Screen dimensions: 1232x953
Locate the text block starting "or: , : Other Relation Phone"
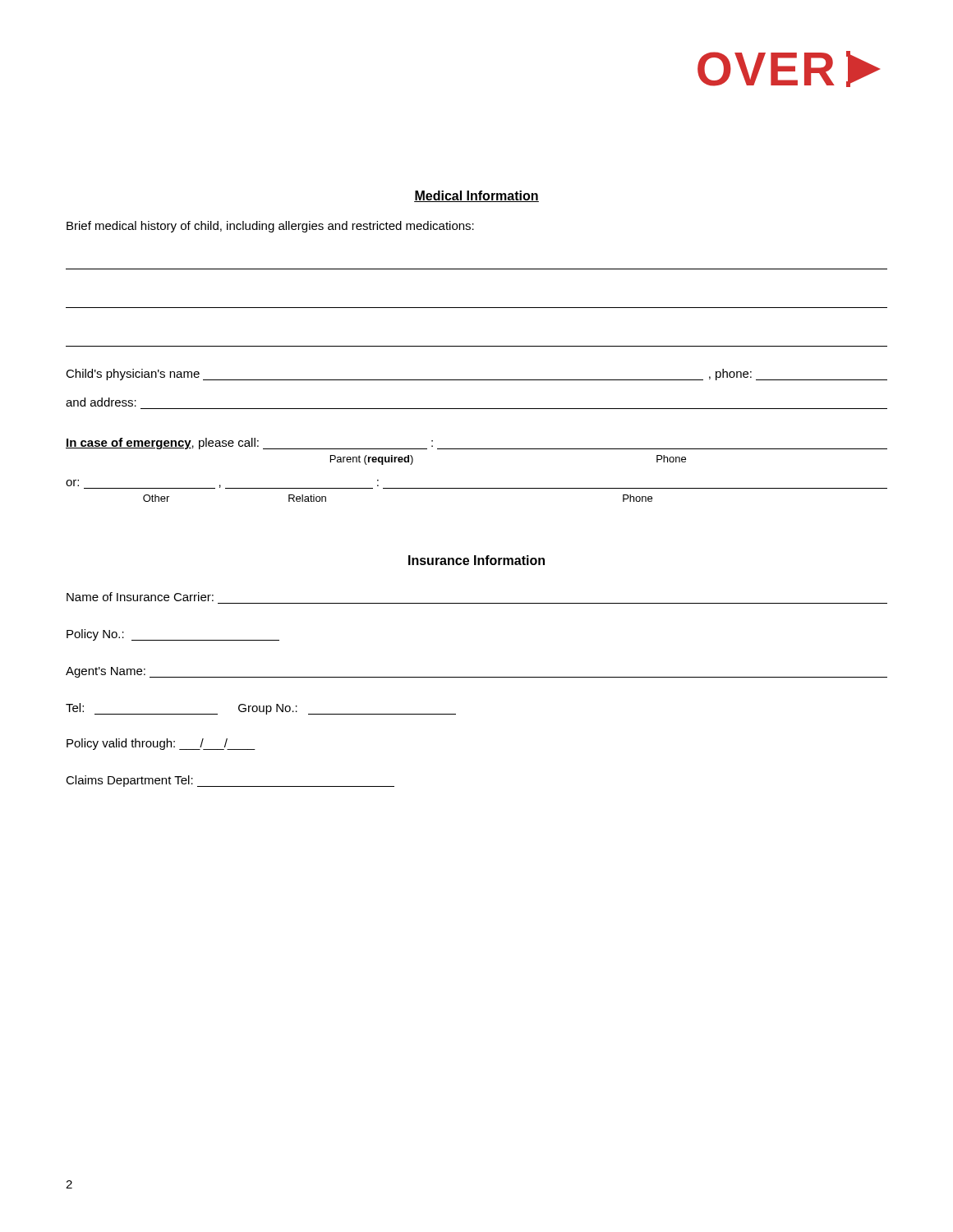476,489
